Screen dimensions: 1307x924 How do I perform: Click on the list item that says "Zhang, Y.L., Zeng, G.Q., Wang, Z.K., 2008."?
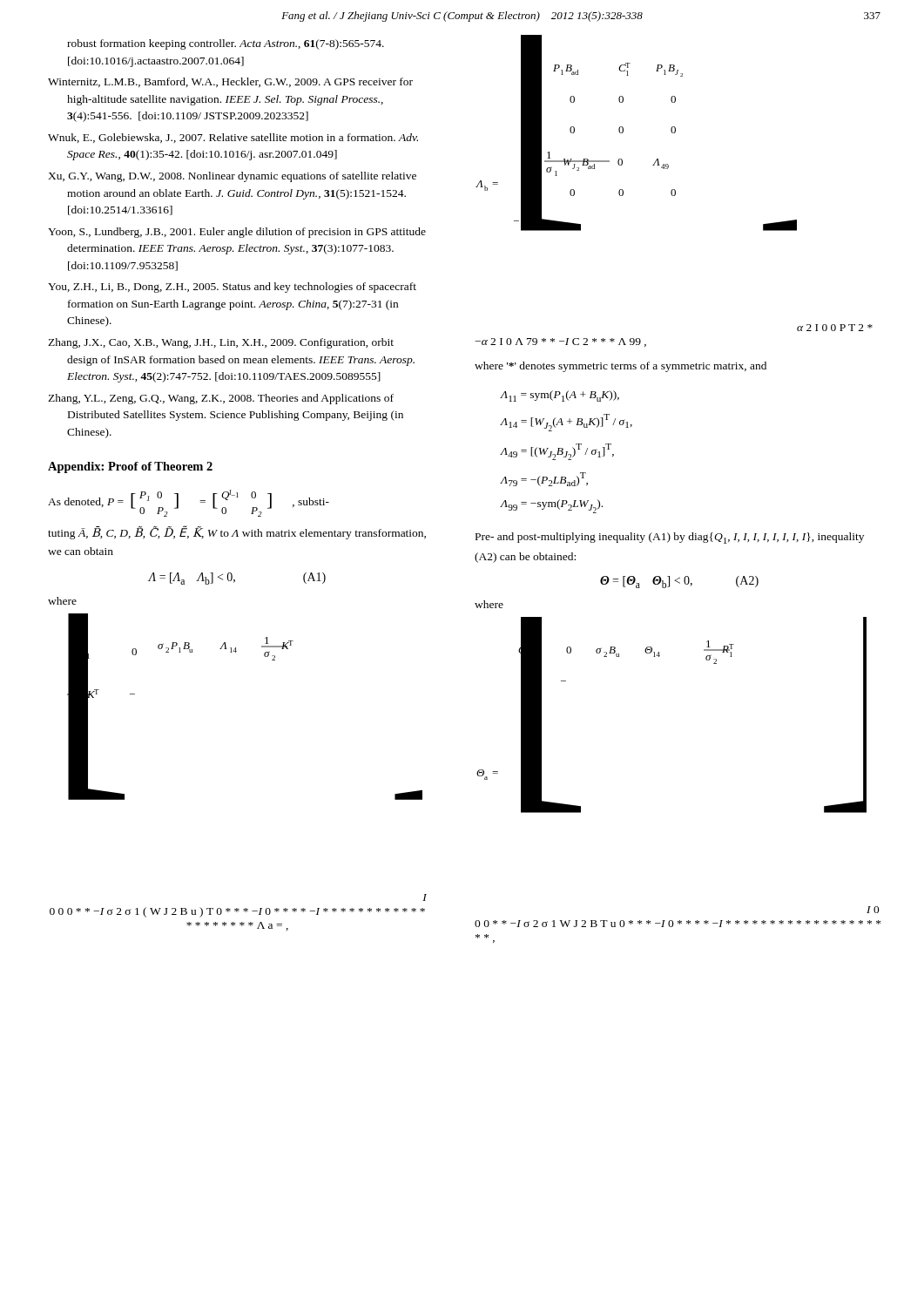[226, 415]
